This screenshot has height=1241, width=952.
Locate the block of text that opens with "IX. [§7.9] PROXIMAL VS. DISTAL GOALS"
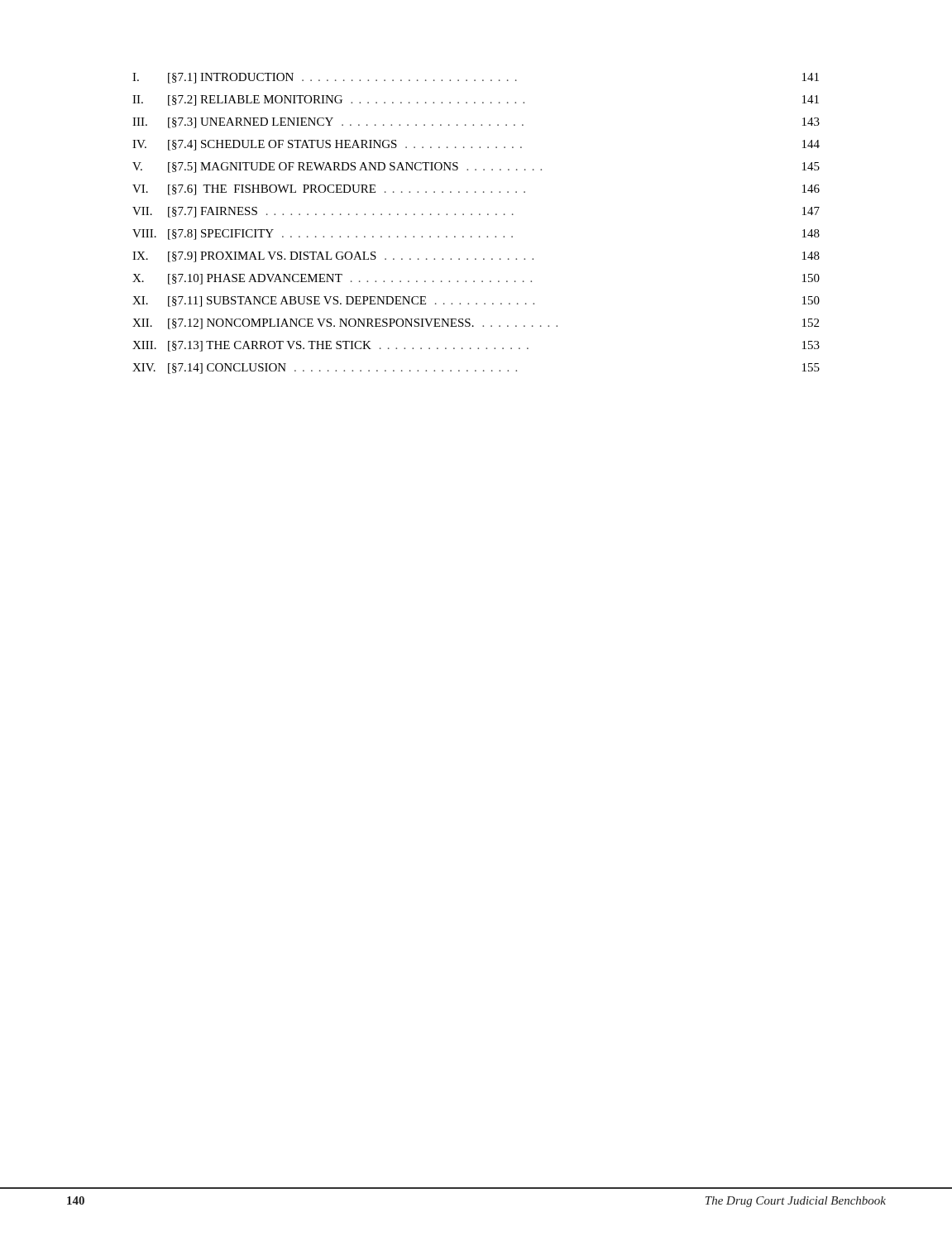pos(476,256)
